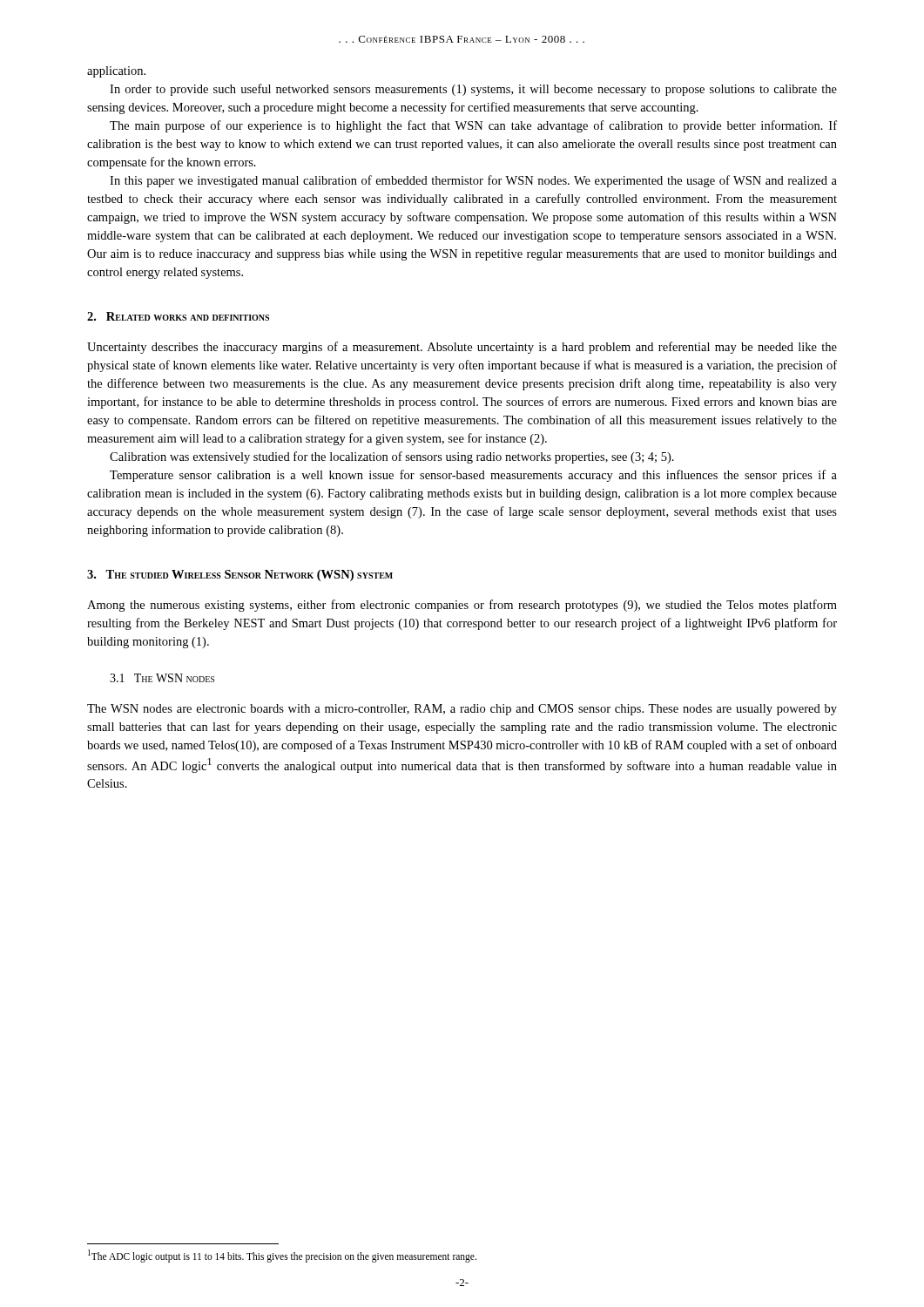Locate the text block that reads "application. In order to provide such useful networked"
The image size is (924, 1307).
[x=462, y=172]
